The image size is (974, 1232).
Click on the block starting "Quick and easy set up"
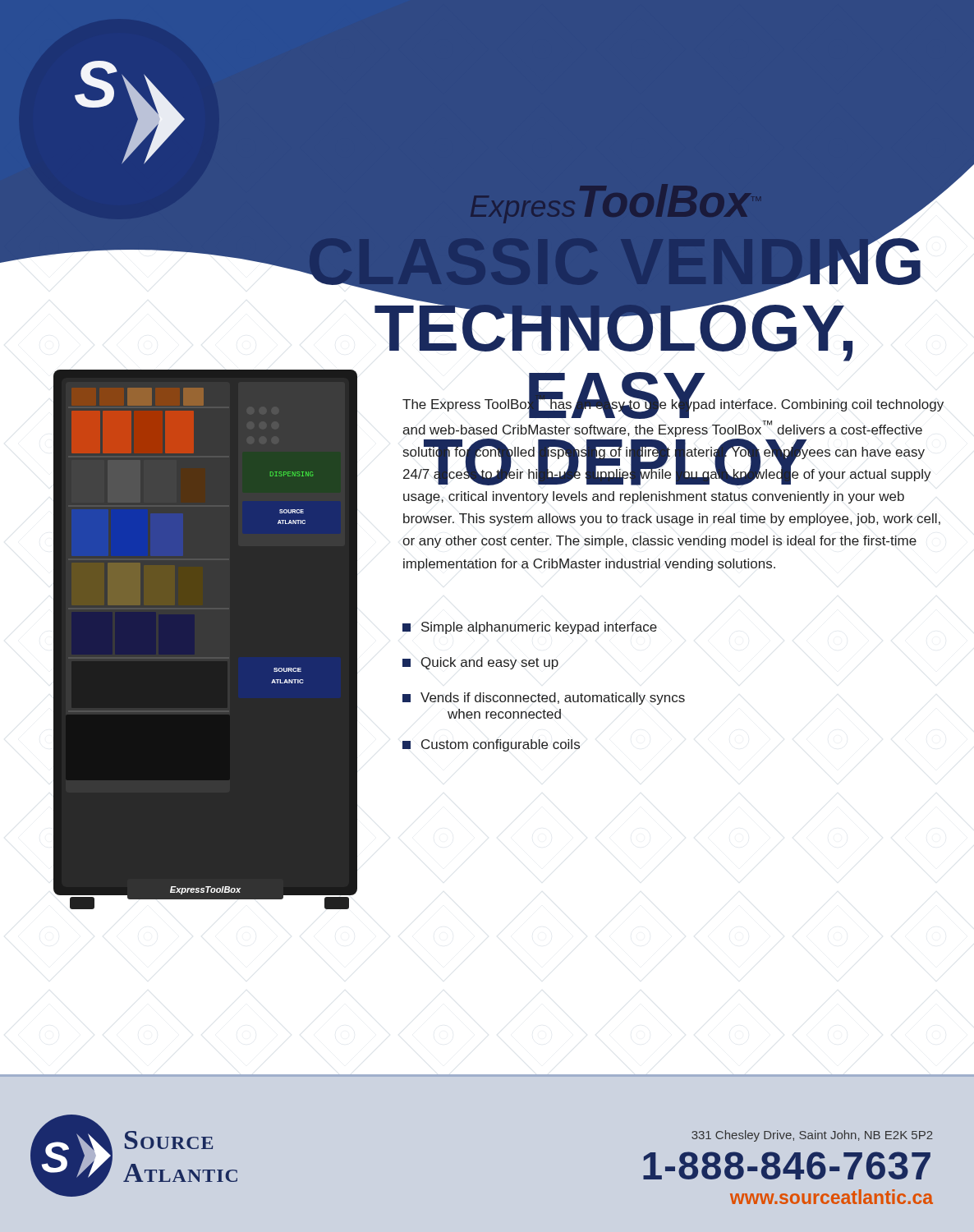pyautogui.click(x=481, y=663)
